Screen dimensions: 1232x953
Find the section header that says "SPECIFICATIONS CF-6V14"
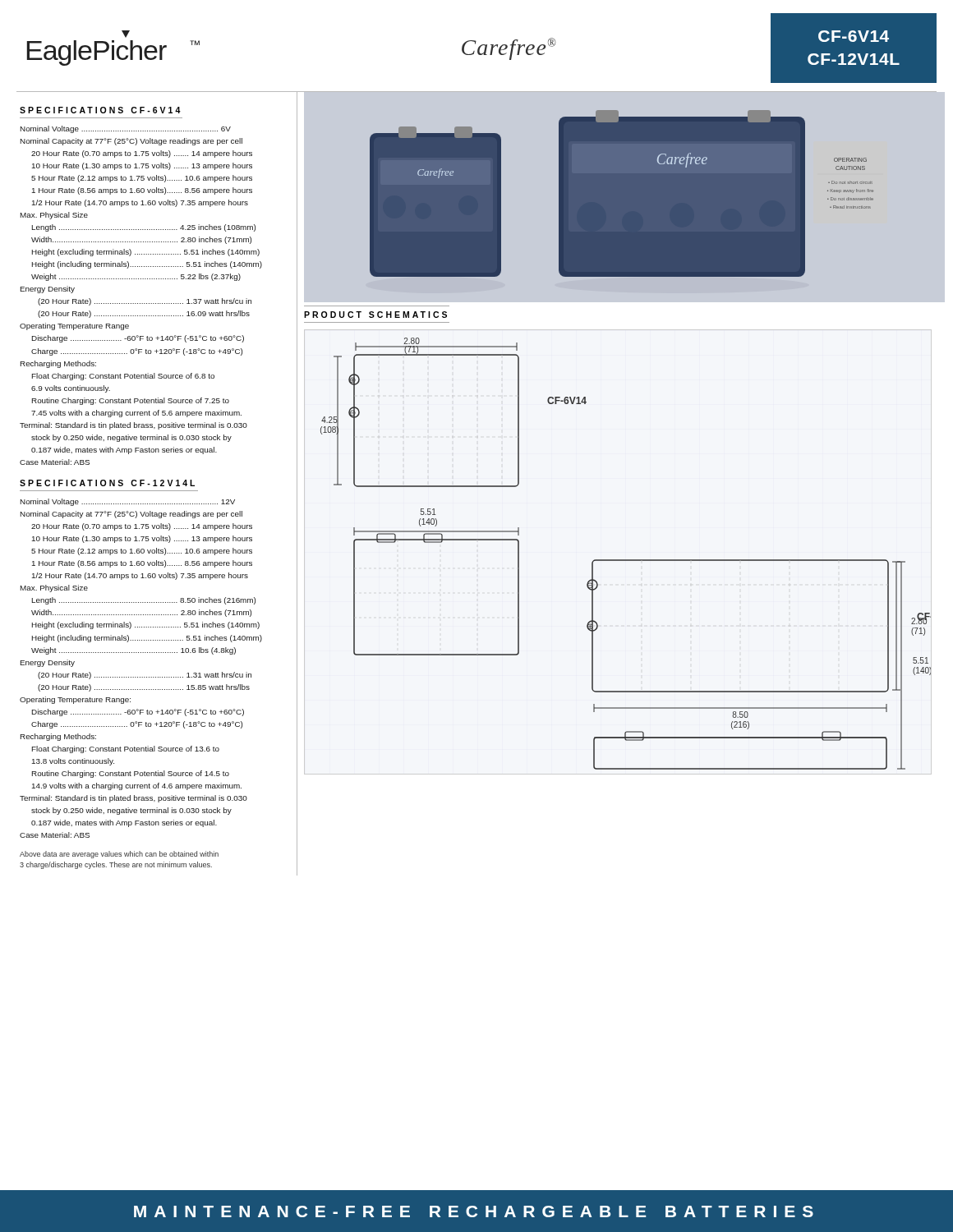coord(101,110)
